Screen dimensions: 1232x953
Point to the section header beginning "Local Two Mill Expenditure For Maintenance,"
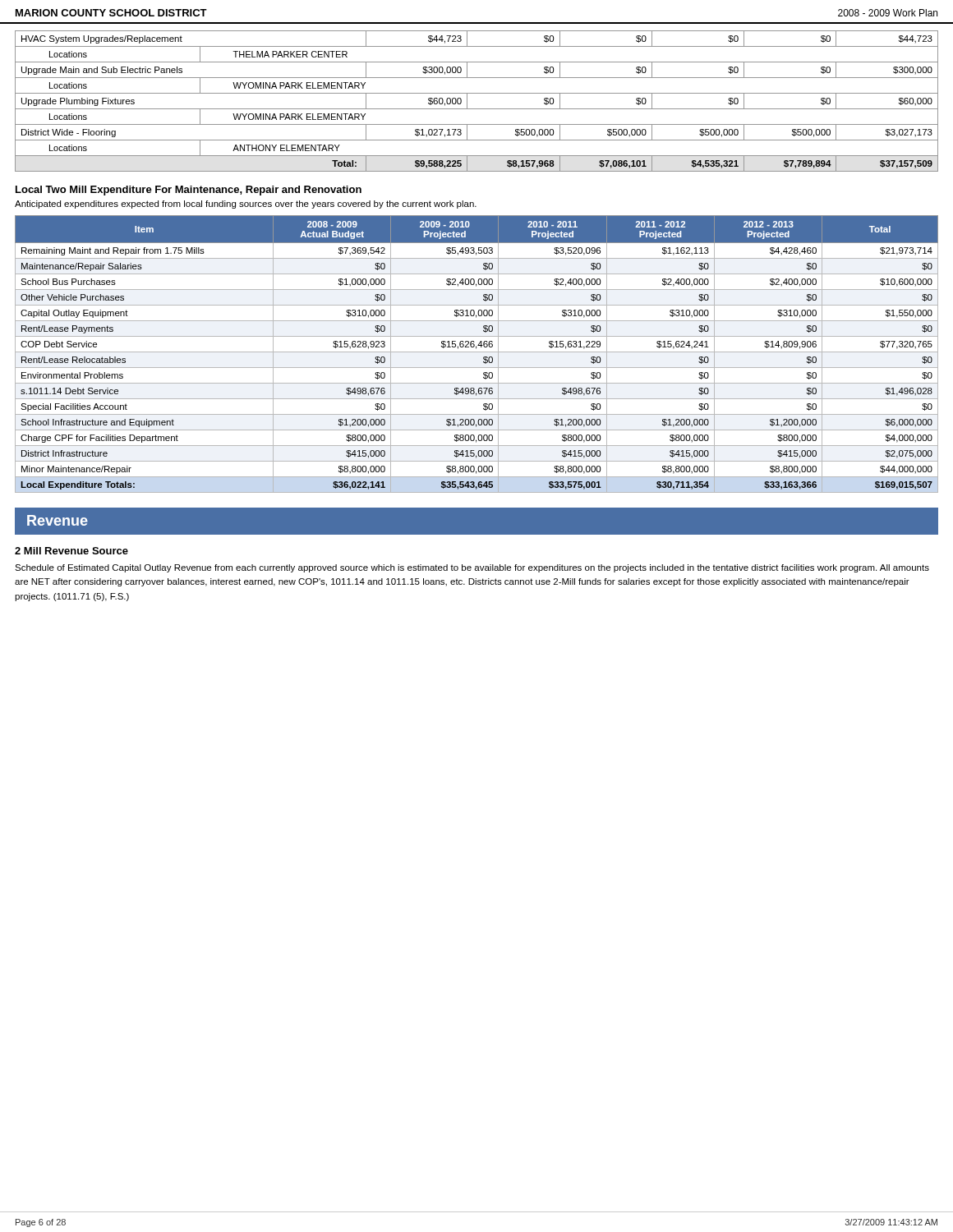tap(188, 189)
